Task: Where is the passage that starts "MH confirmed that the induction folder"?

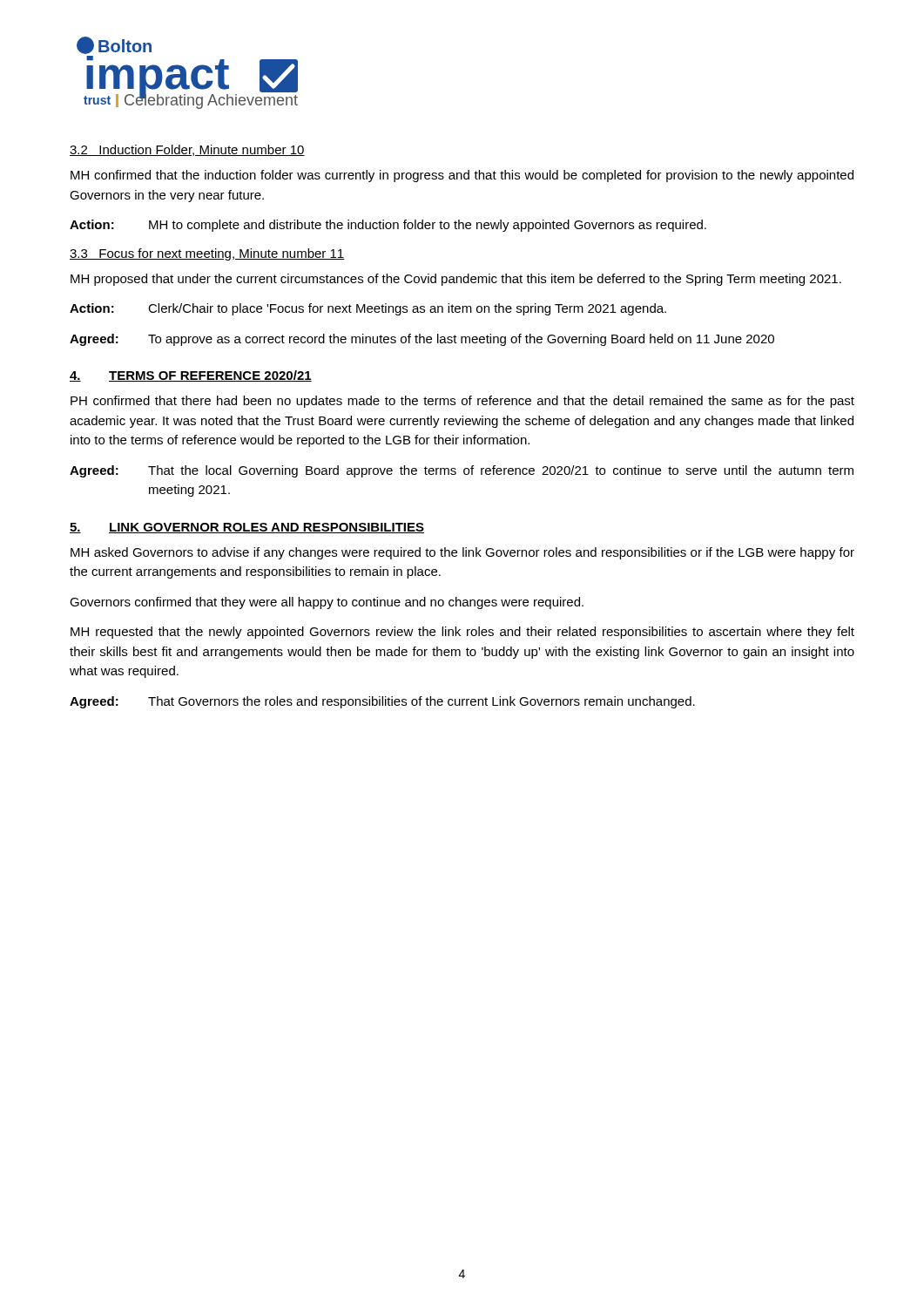Action: click(462, 184)
